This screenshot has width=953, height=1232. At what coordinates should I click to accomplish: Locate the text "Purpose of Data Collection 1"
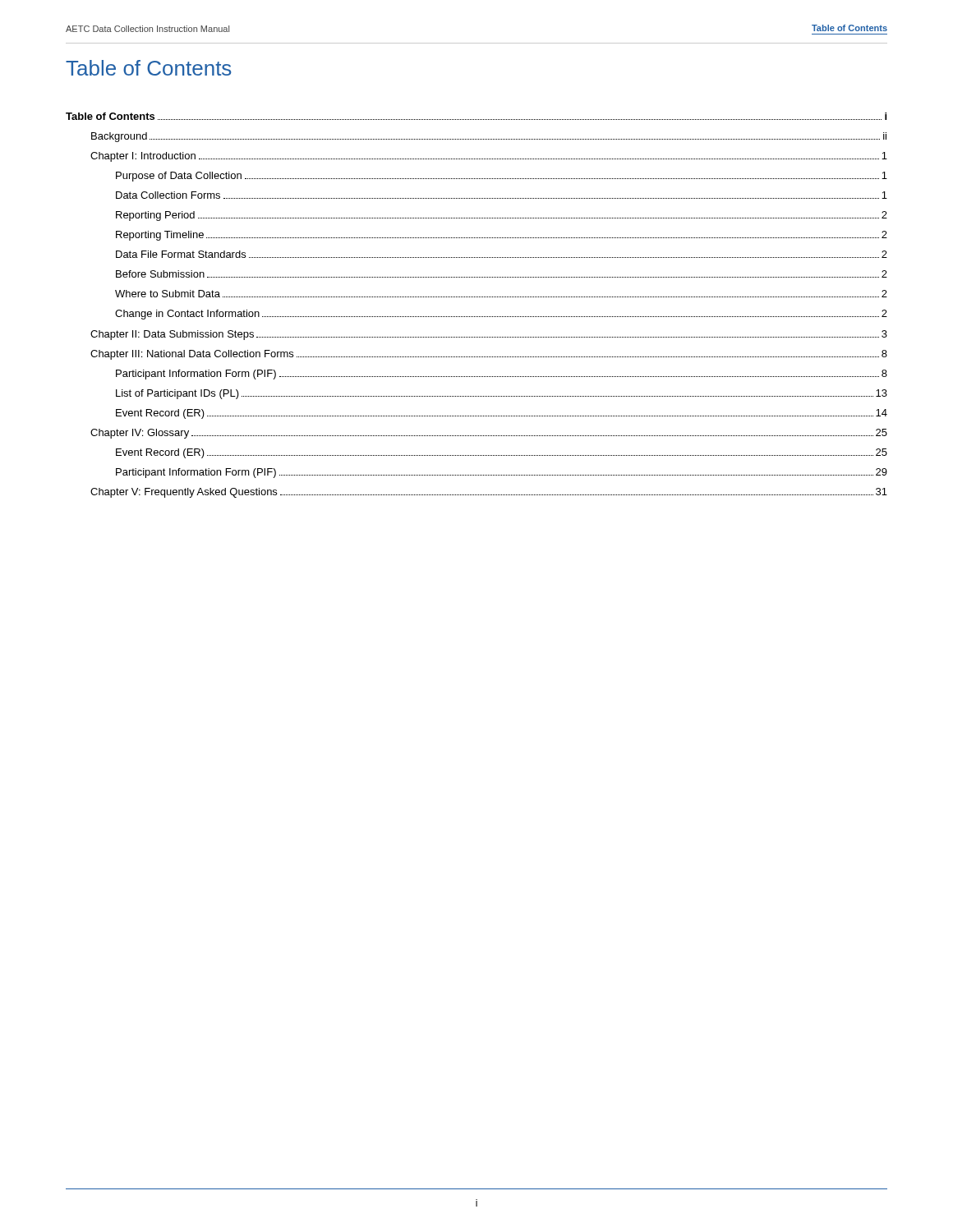tap(476, 176)
